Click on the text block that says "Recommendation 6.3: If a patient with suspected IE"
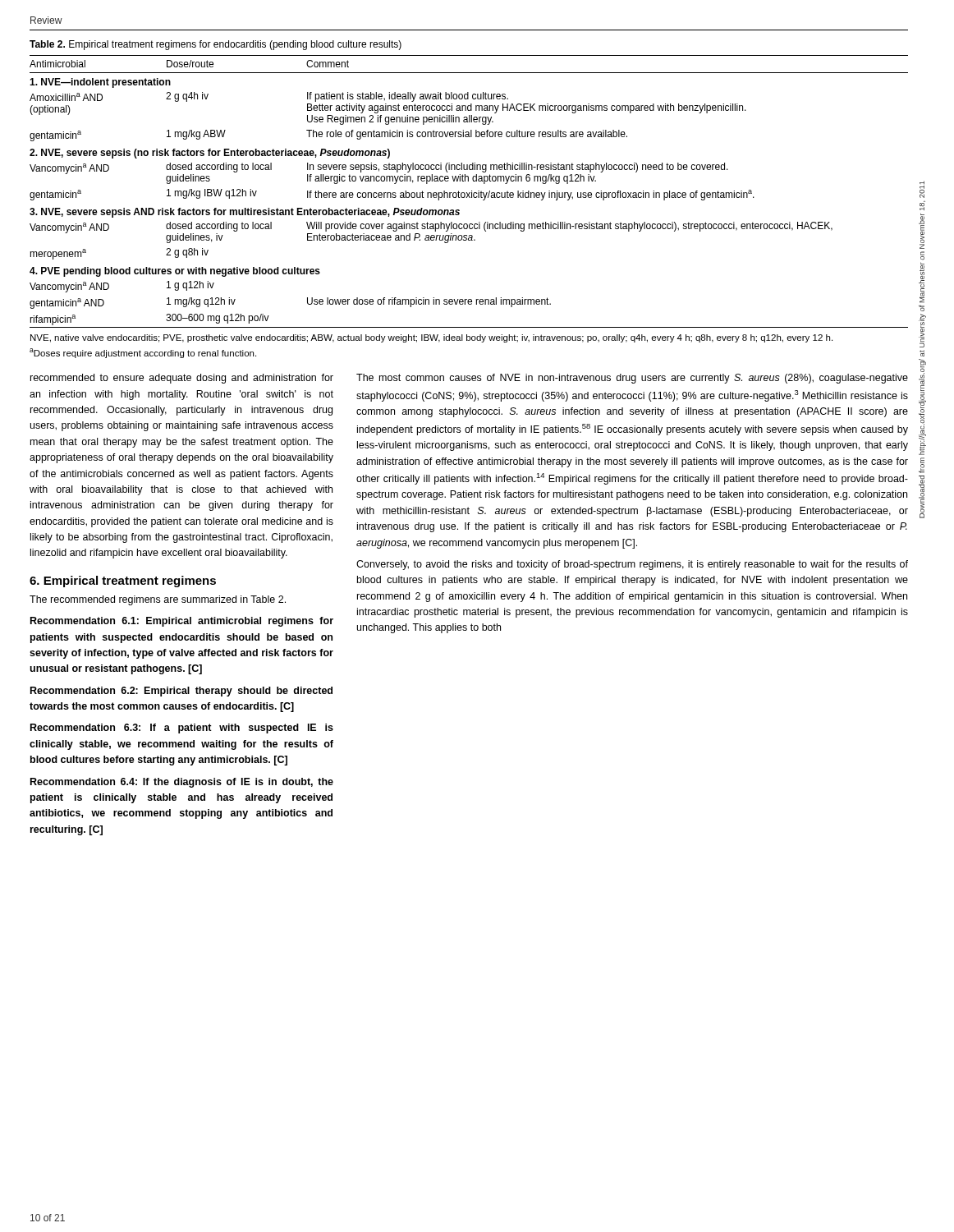 [181, 744]
